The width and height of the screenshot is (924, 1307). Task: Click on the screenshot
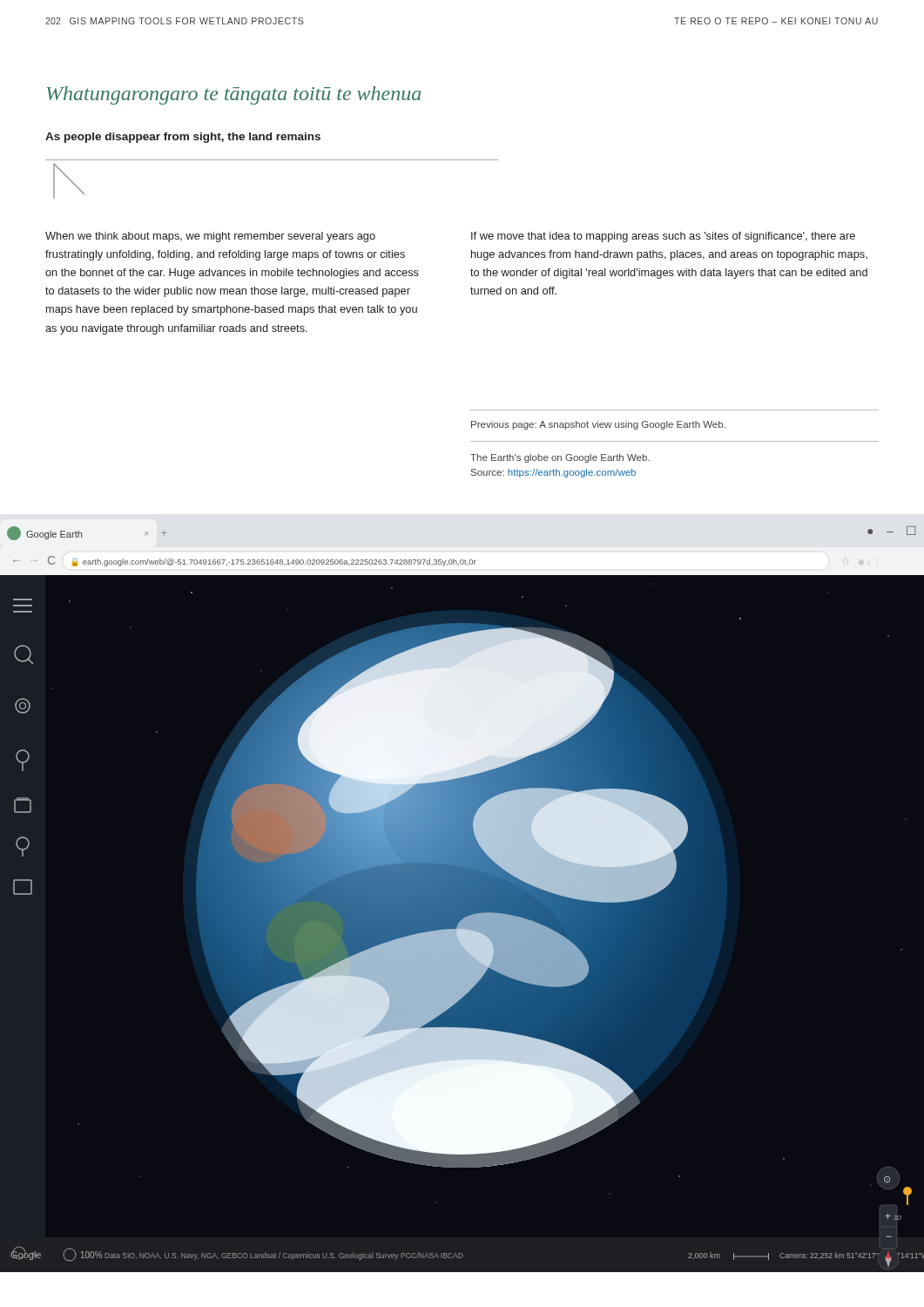pos(462,911)
